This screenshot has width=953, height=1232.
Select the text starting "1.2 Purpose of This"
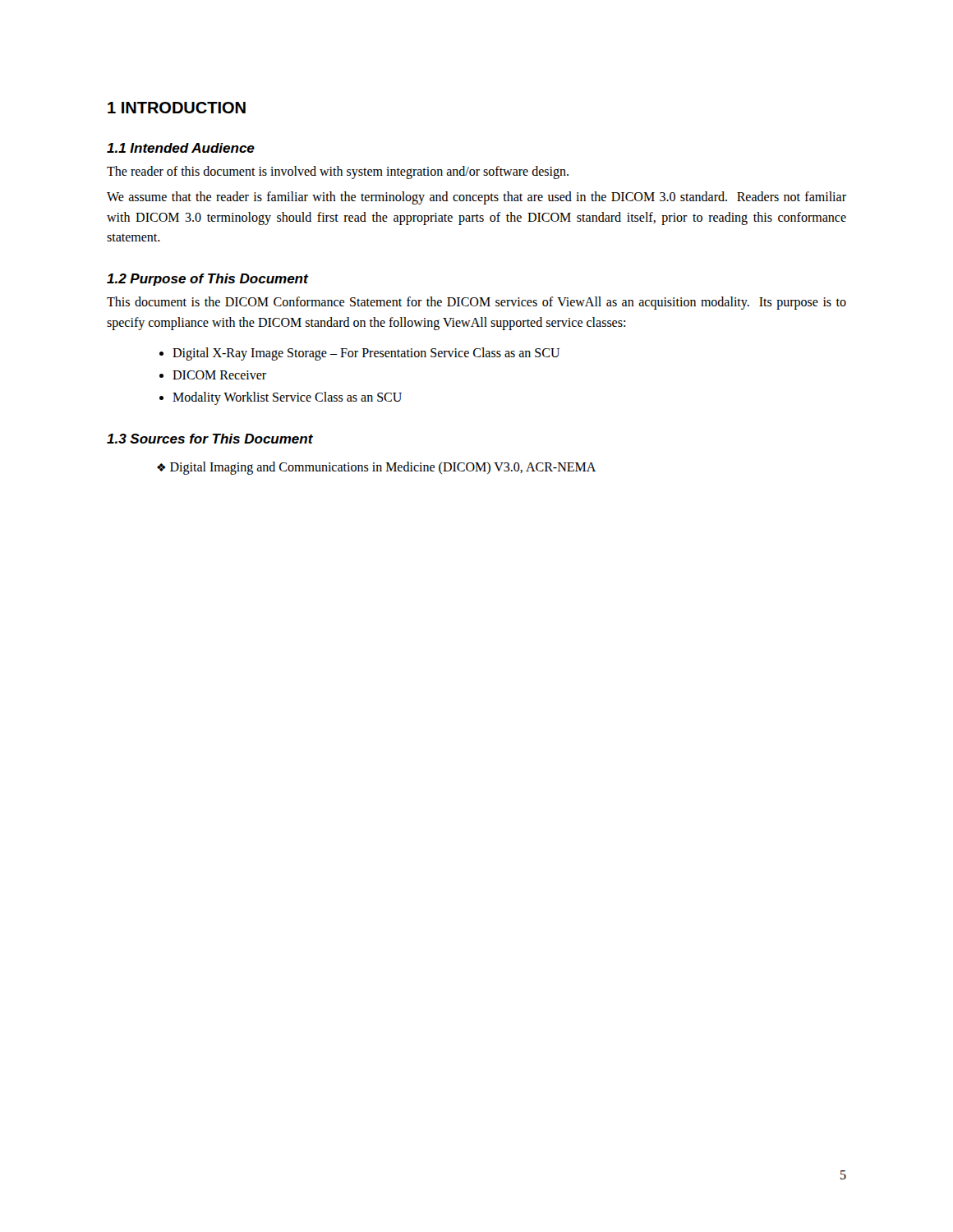(208, 280)
